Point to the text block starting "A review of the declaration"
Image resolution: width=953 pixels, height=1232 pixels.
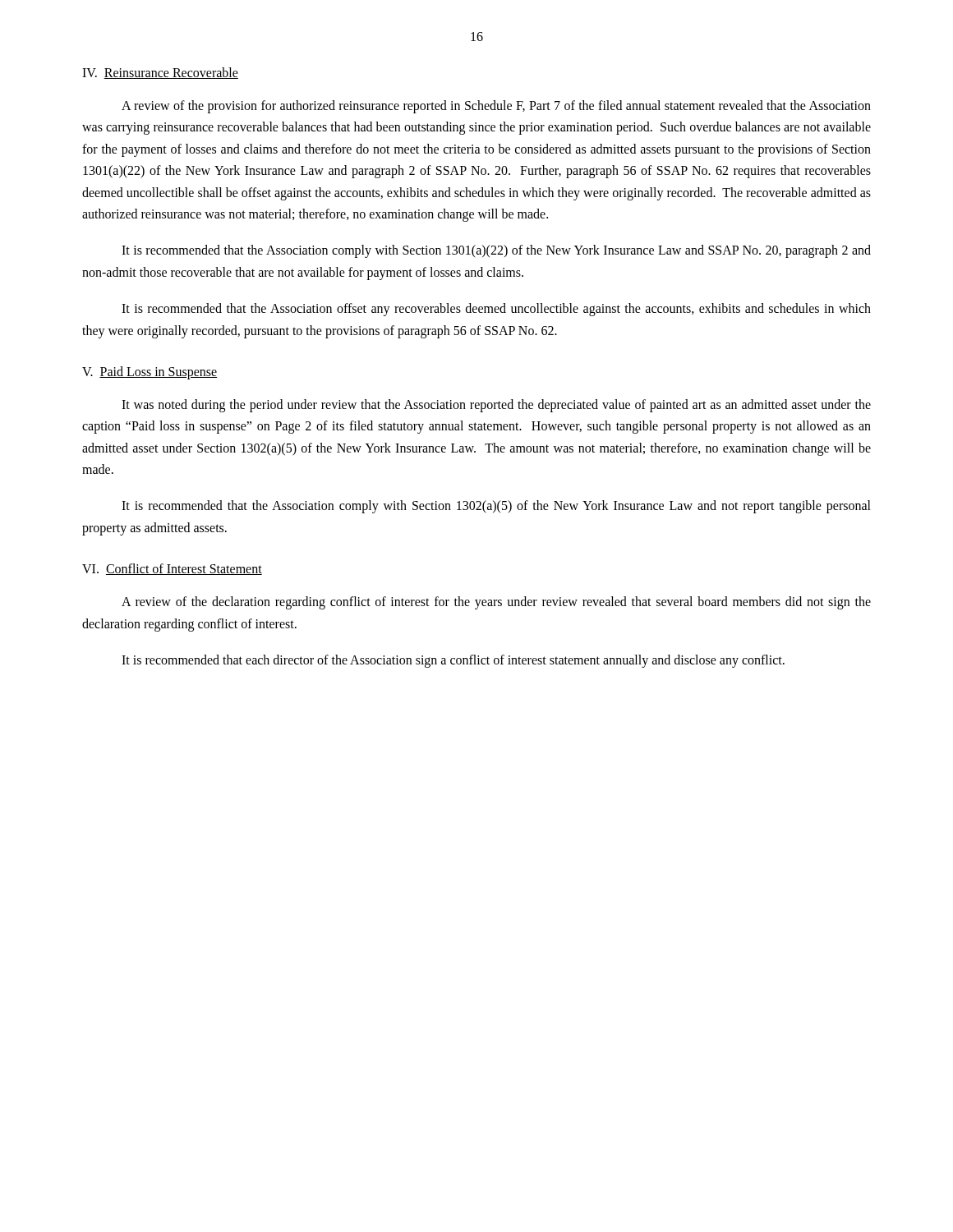tap(476, 613)
